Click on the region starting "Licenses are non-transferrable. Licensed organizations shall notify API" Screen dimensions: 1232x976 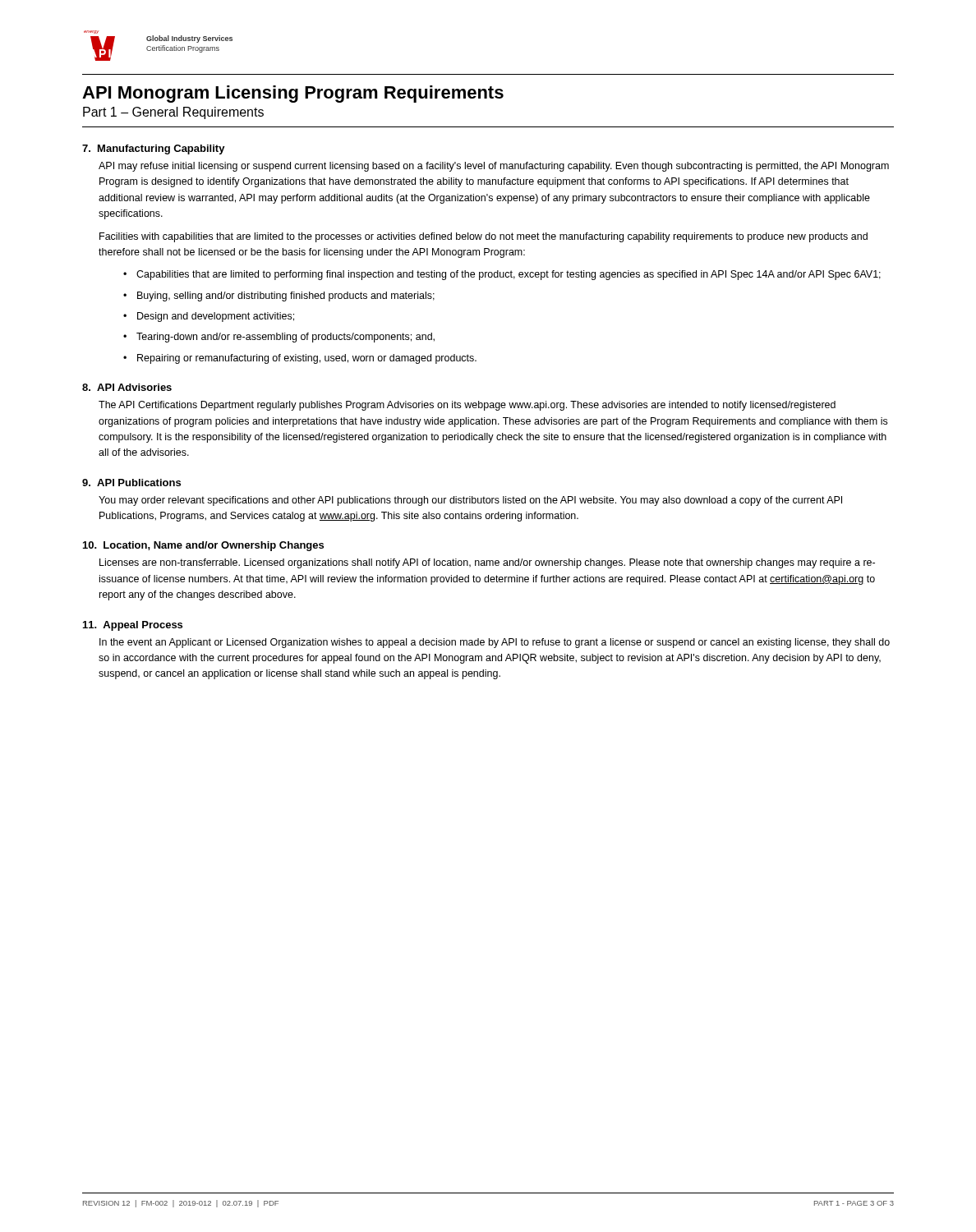496,579
